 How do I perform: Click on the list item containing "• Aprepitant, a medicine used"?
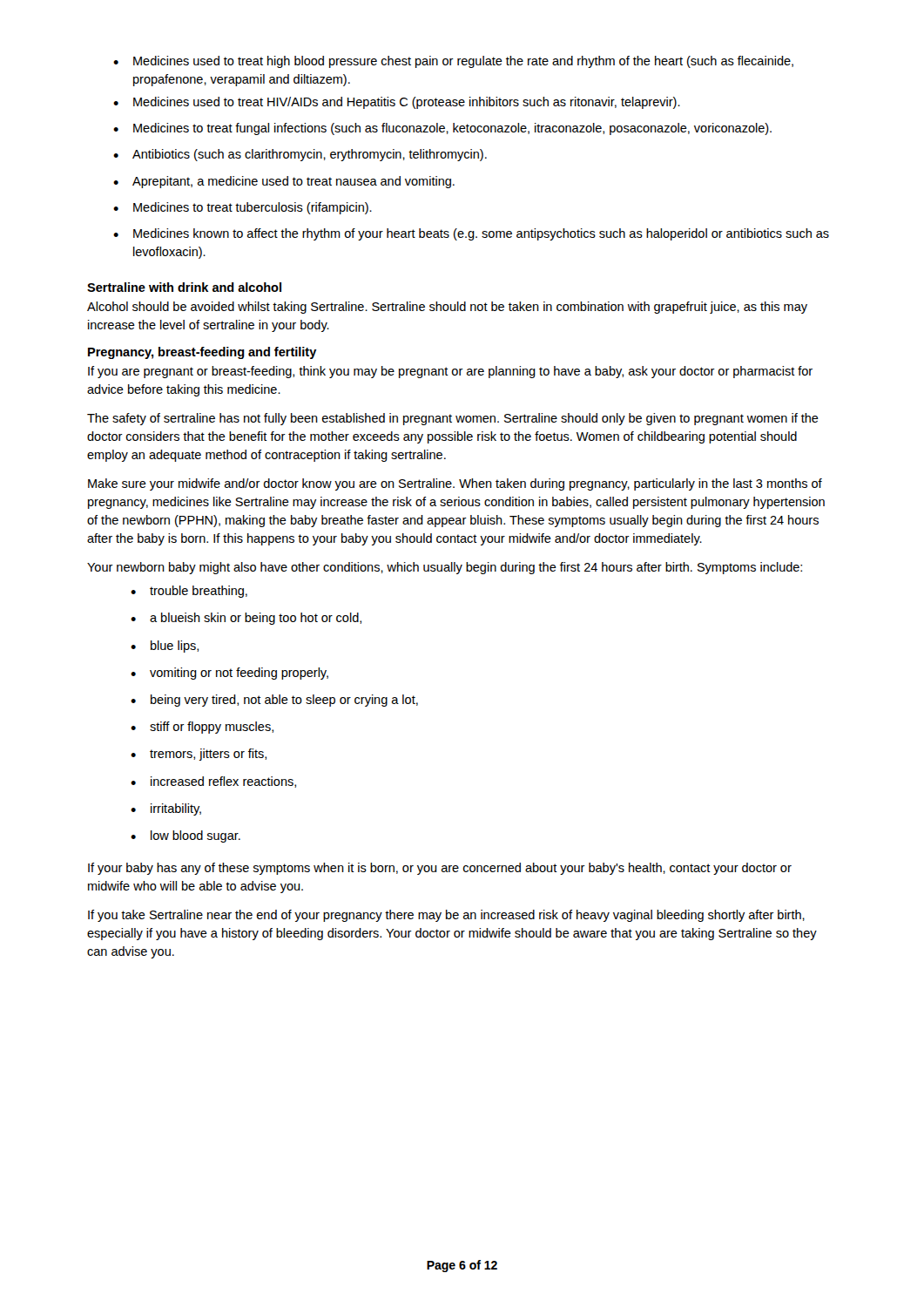pos(284,182)
